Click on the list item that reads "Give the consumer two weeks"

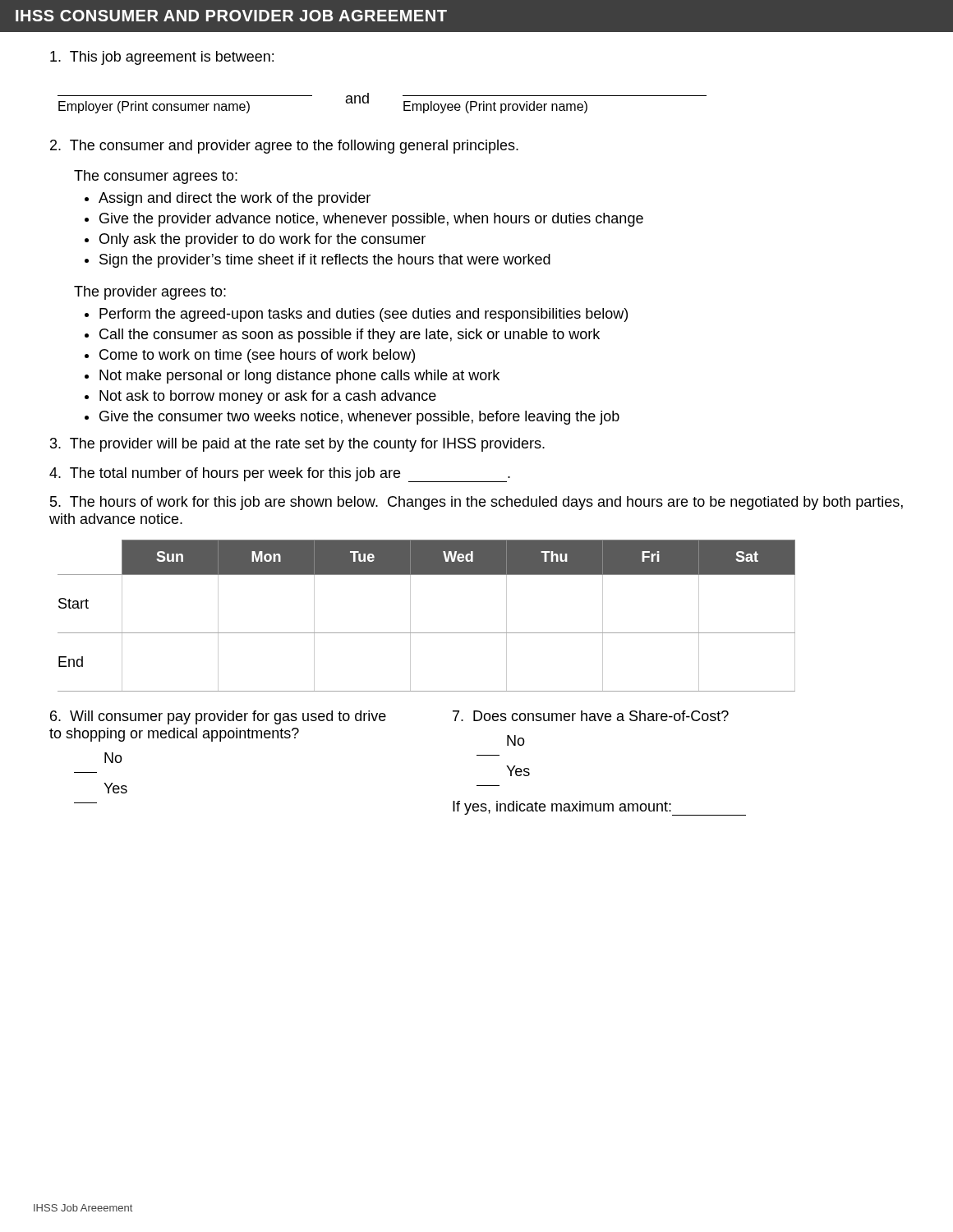(x=359, y=416)
